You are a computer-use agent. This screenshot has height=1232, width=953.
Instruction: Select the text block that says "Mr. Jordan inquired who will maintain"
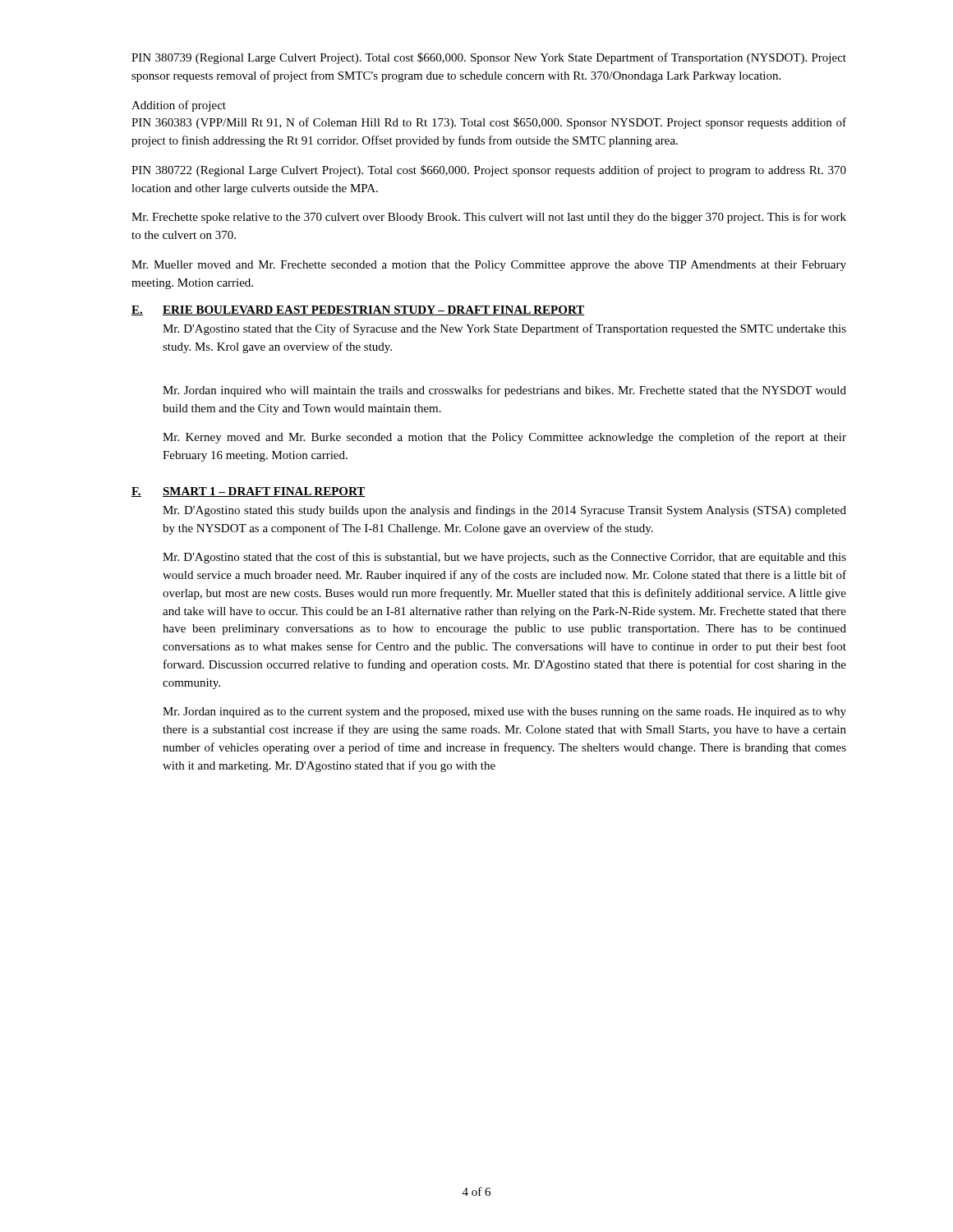pyautogui.click(x=504, y=400)
